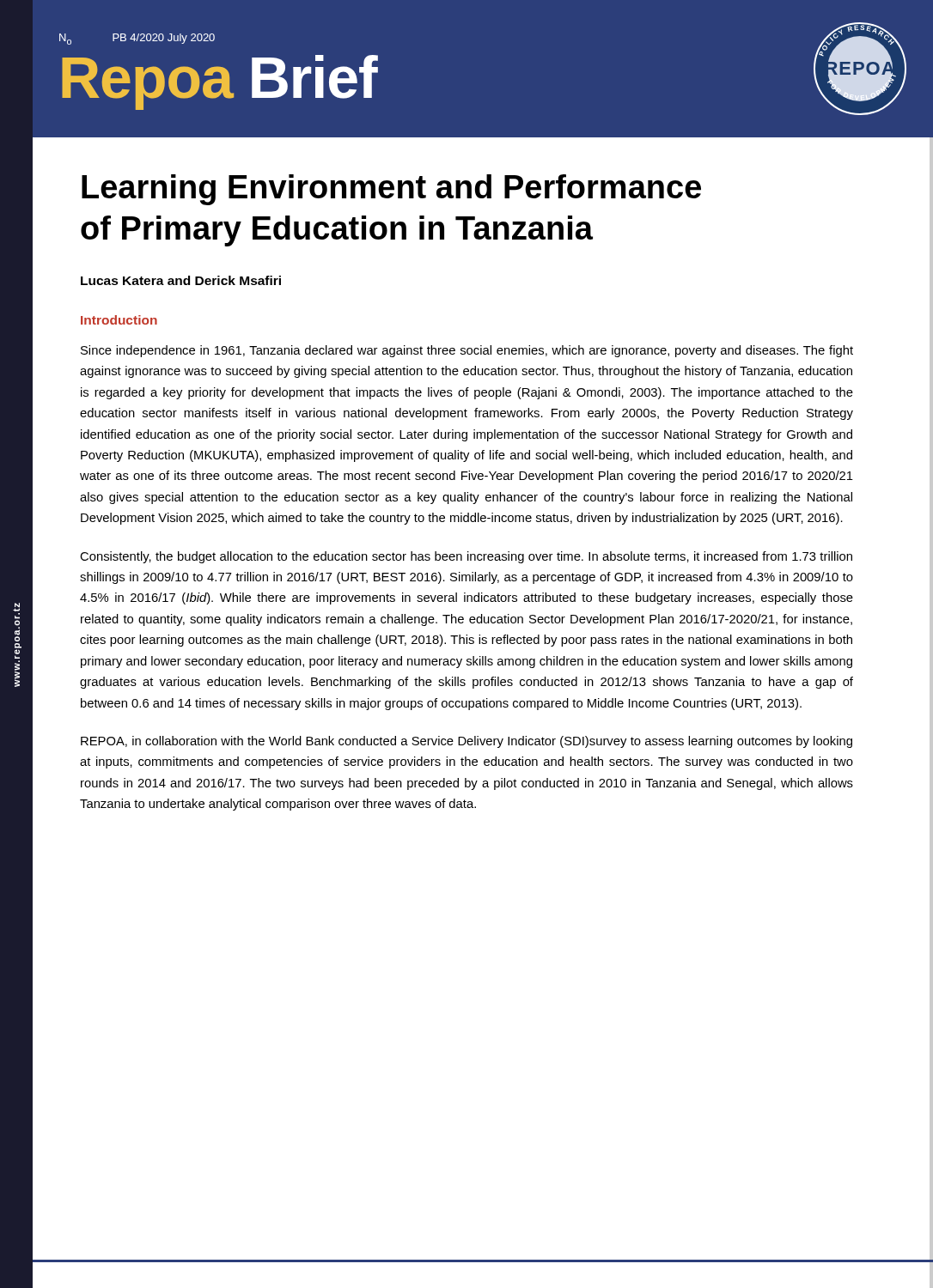Navigate to the text block starting "Consistently, the budget allocation"
933x1288 pixels.
466,629
